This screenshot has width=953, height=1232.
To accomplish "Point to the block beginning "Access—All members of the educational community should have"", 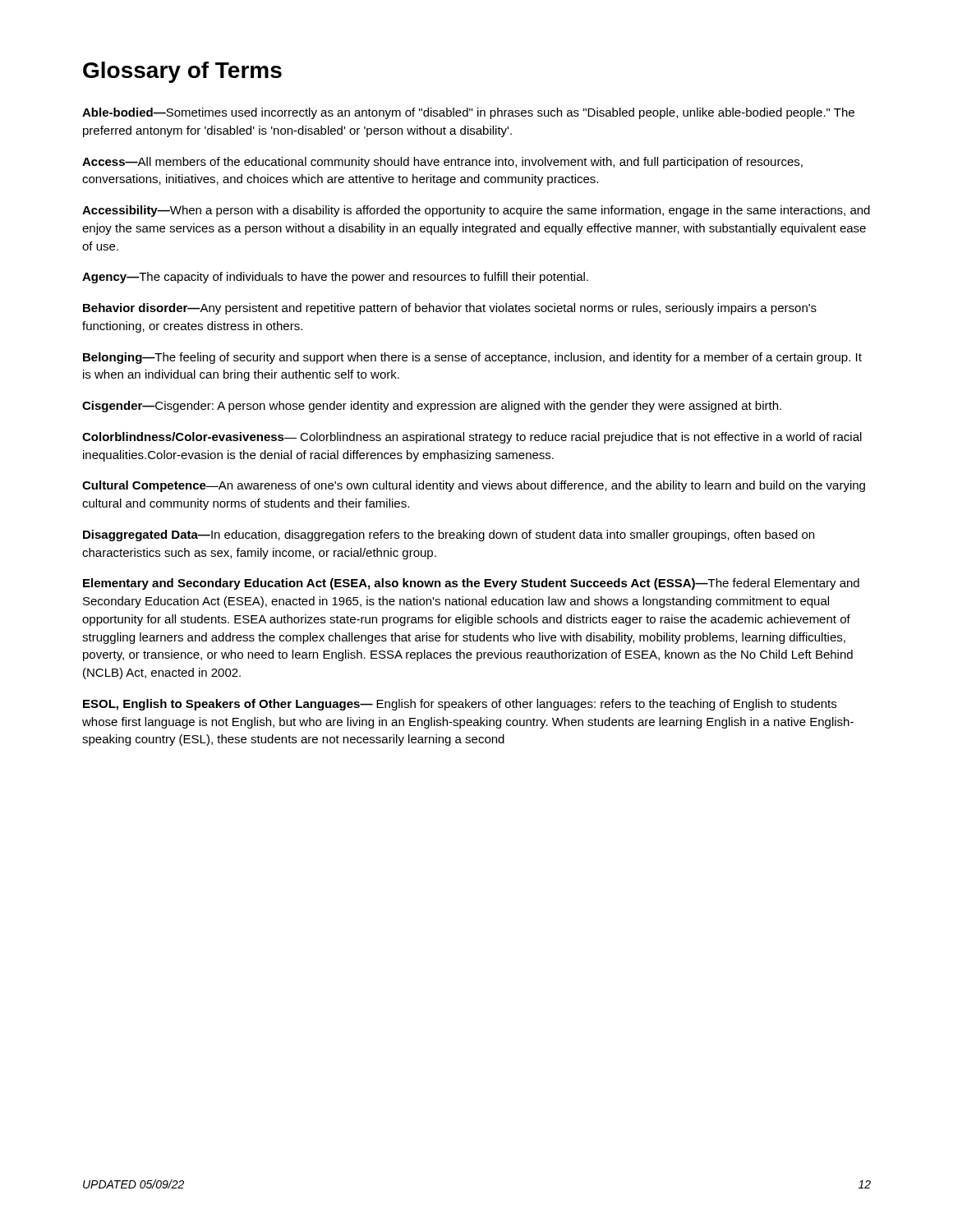I will pyautogui.click(x=443, y=170).
